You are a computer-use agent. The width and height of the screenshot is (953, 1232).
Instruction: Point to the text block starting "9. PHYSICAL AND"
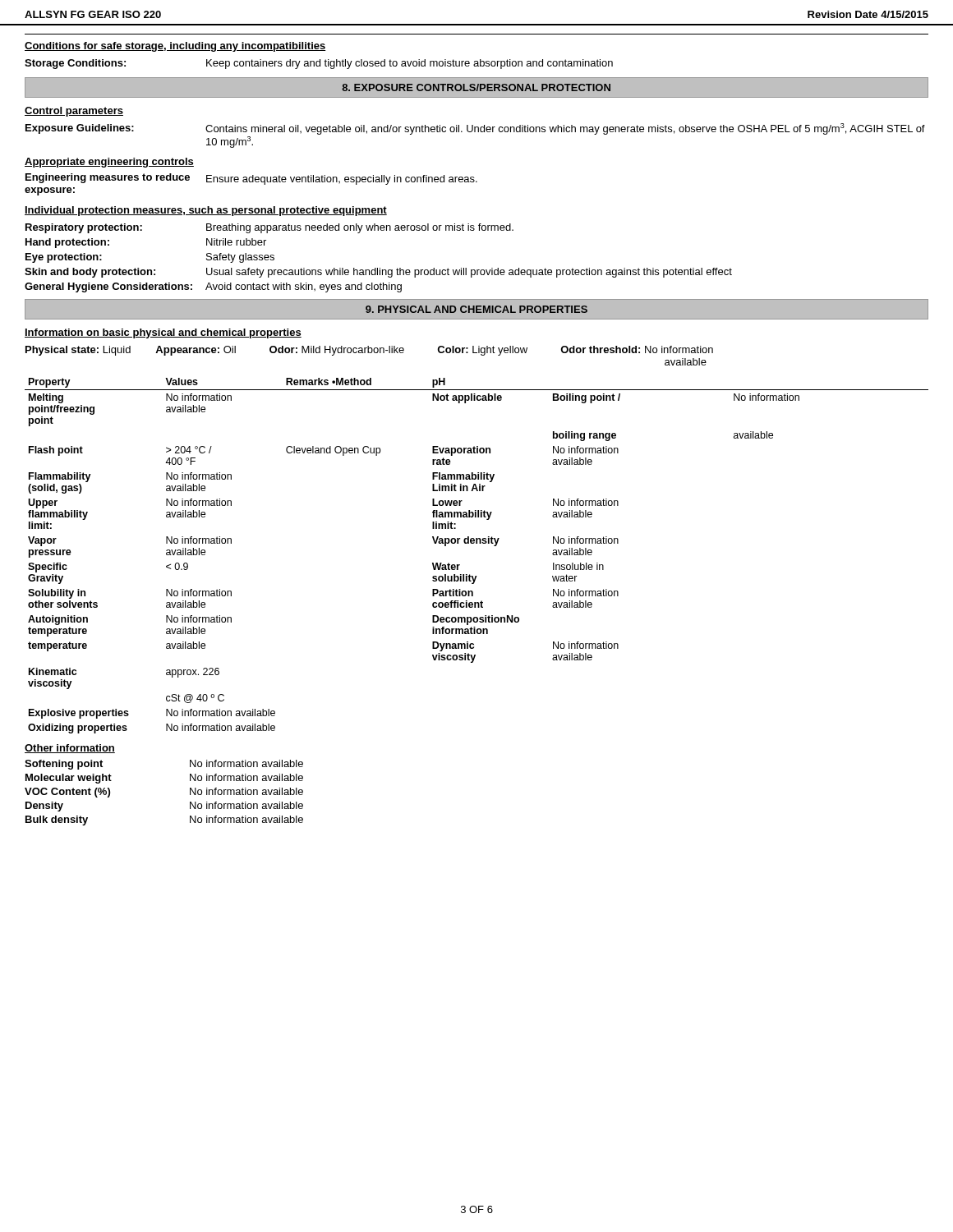pyautogui.click(x=476, y=309)
